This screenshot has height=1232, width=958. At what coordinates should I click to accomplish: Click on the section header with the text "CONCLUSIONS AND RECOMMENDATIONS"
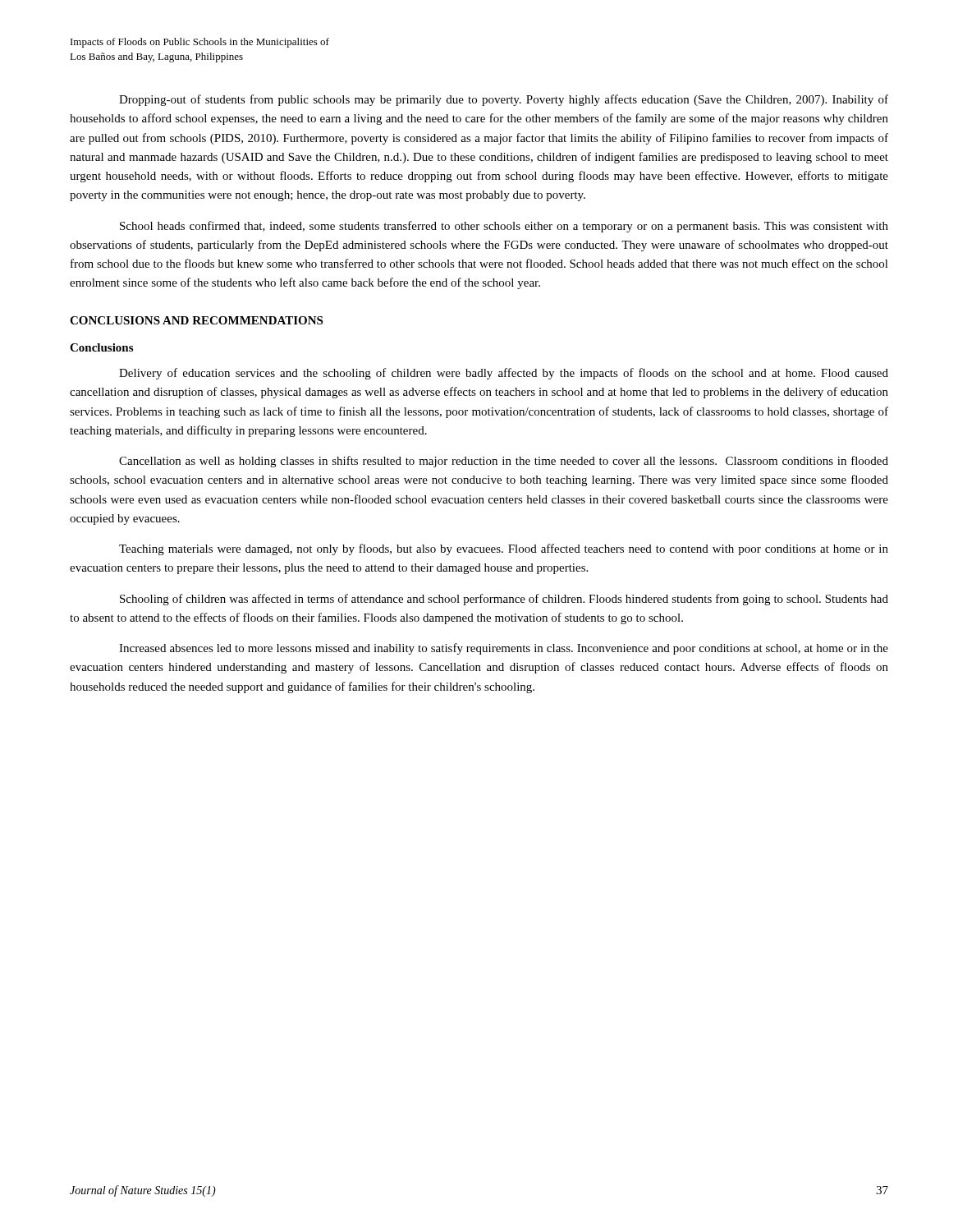point(197,320)
